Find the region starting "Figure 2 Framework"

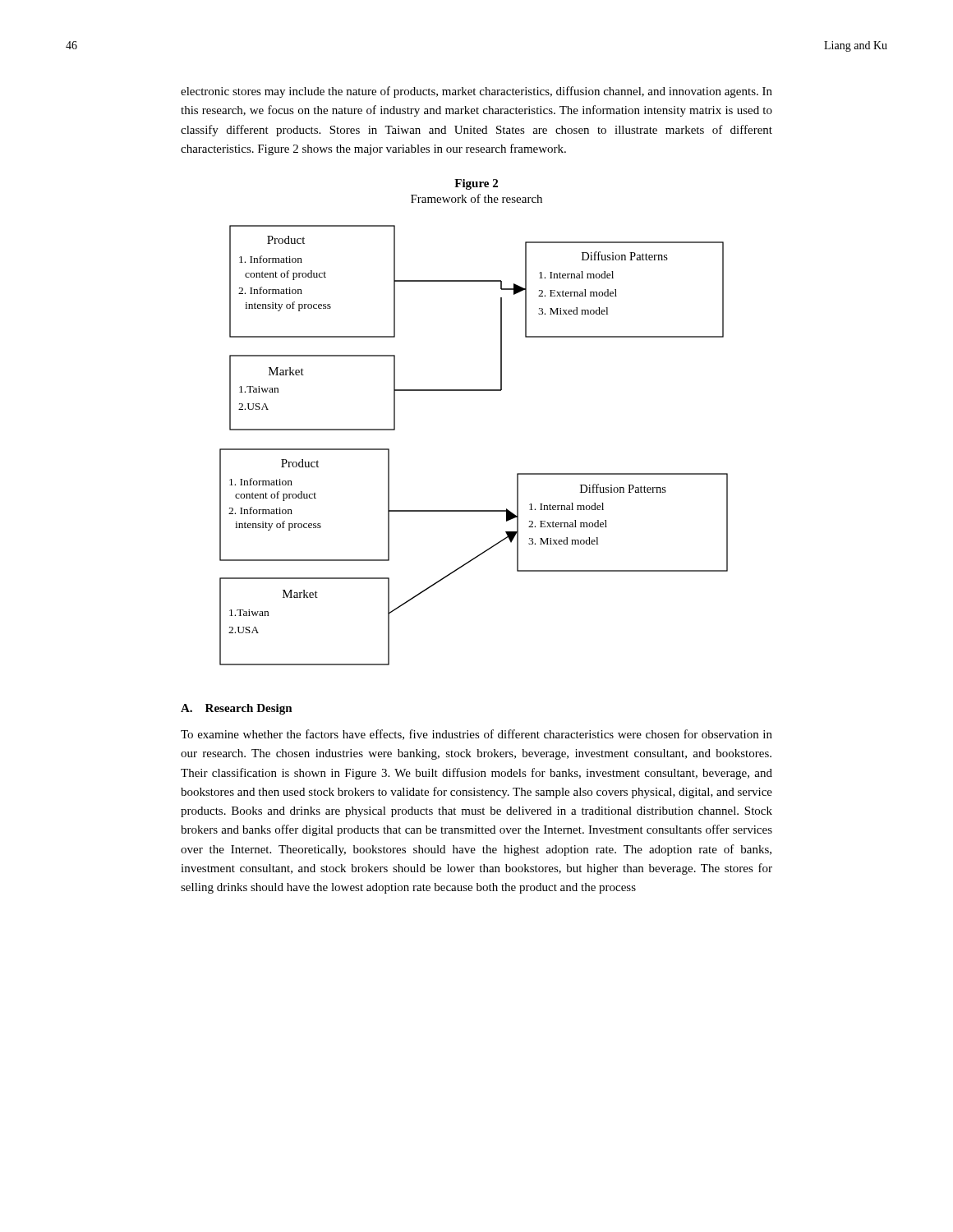[476, 191]
